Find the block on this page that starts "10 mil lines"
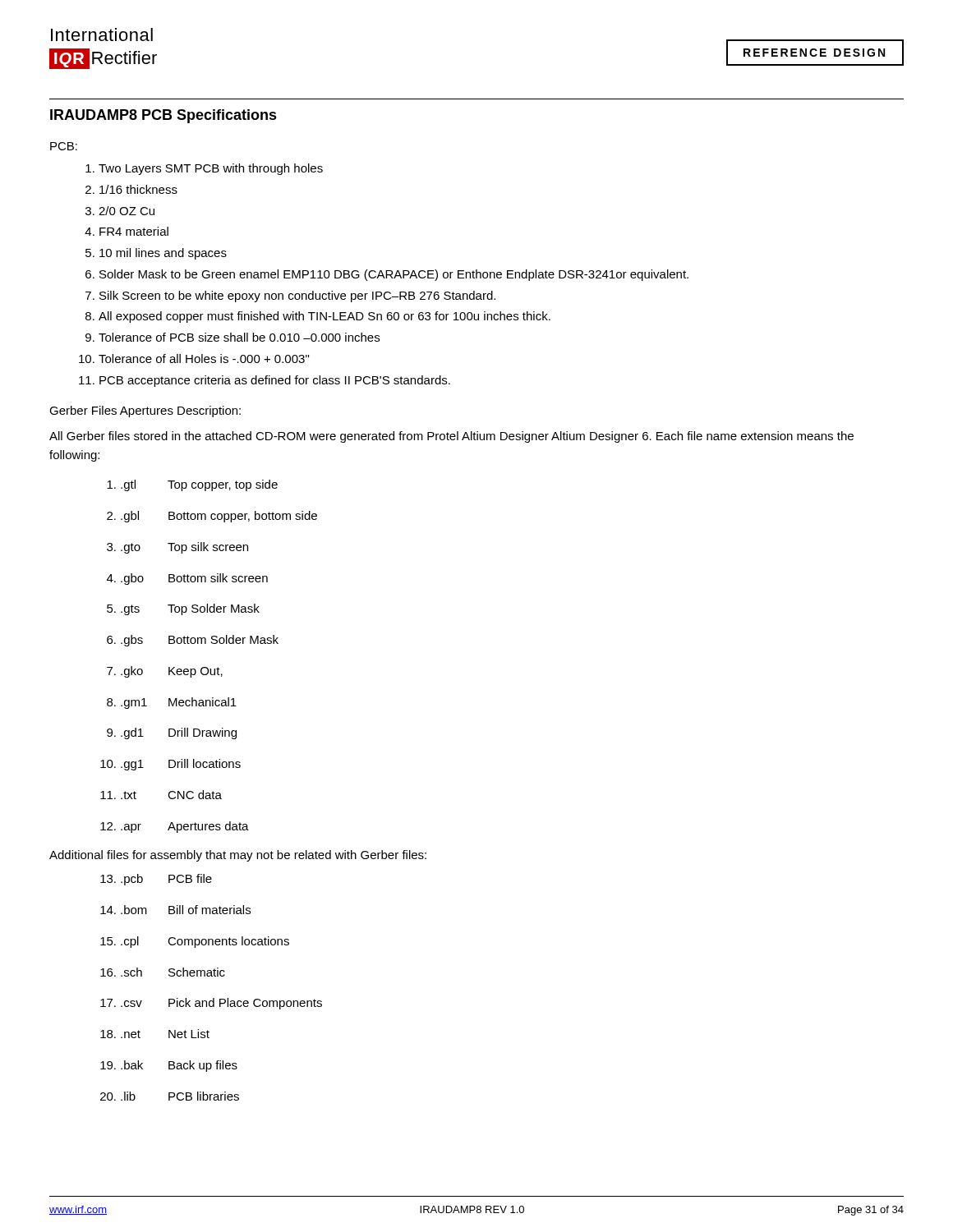Screen dimensions: 1232x953 (x=156, y=254)
